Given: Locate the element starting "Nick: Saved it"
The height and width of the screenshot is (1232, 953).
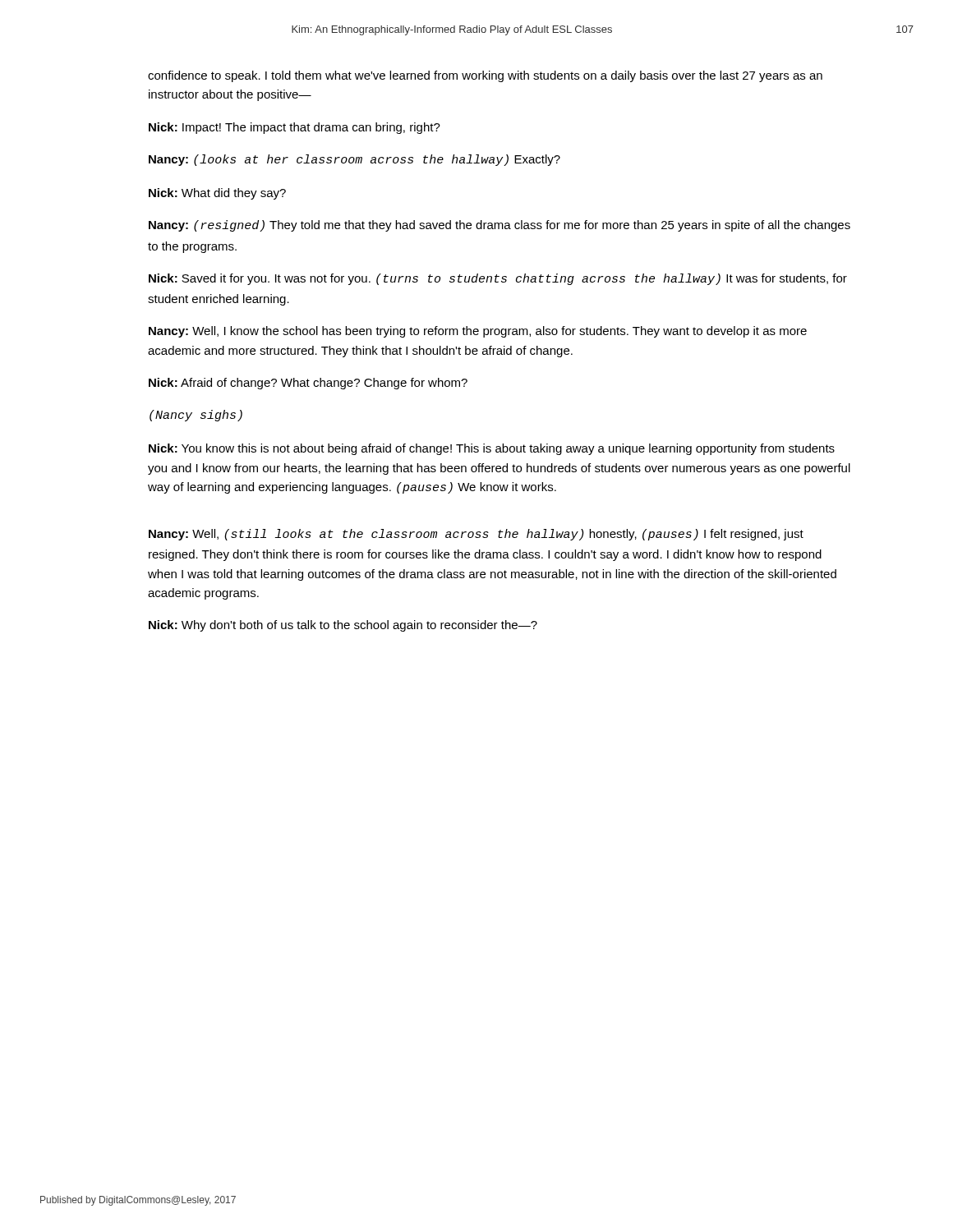Looking at the screenshot, I should [497, 288].
